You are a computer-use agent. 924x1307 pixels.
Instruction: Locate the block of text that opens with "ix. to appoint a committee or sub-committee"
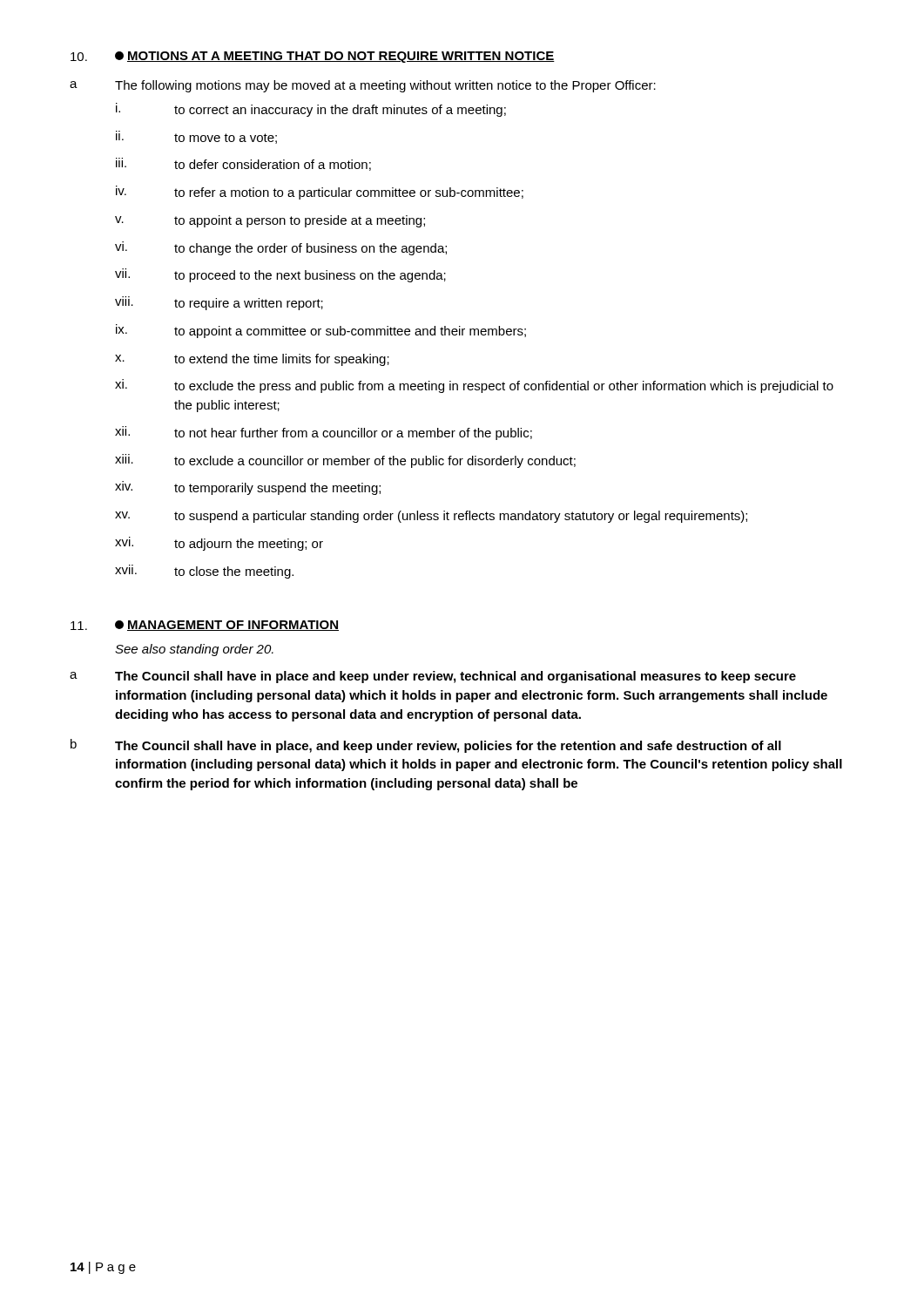pyautogui.click(x=485, y=331)
